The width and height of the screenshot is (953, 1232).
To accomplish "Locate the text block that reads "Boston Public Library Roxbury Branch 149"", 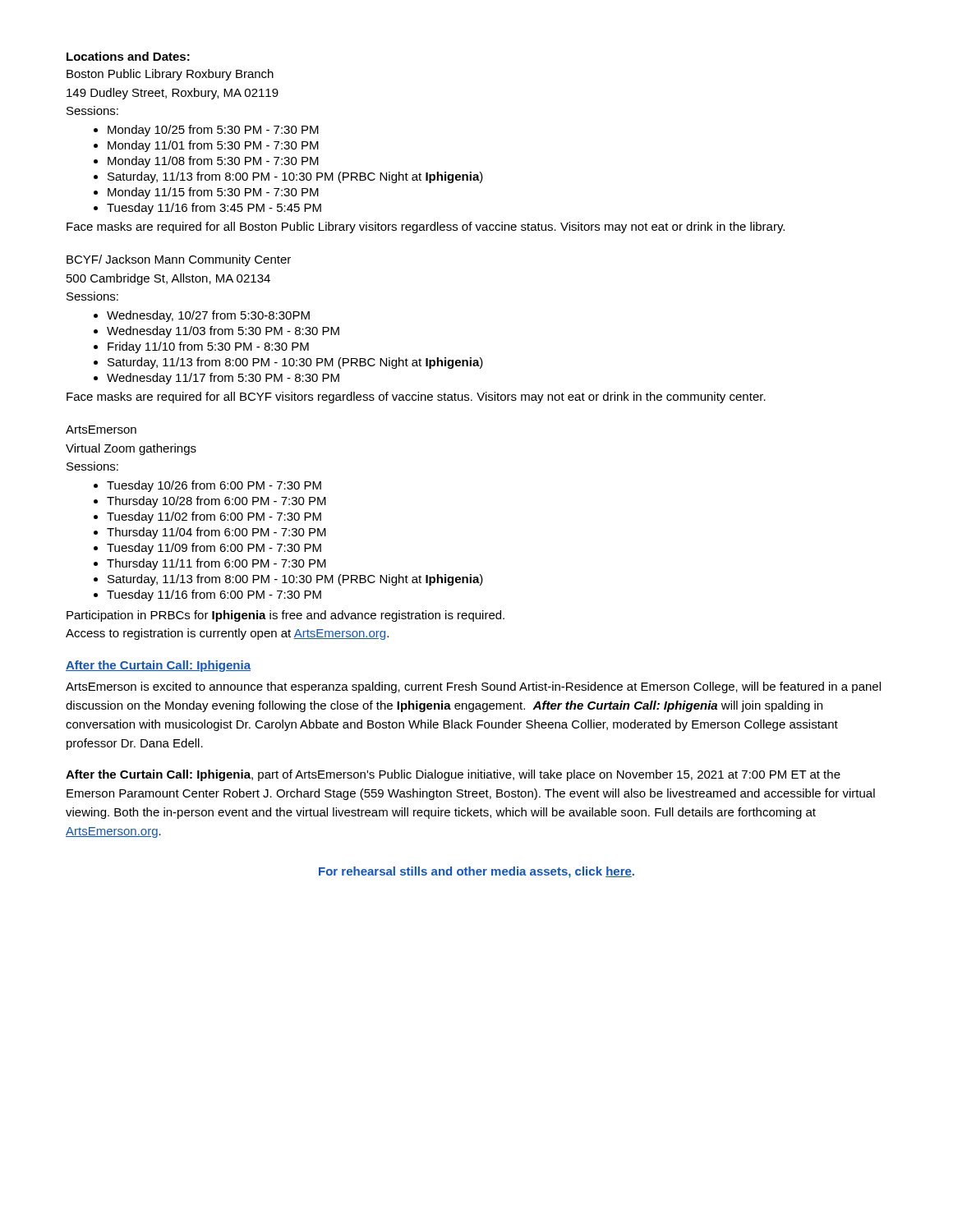I will point(172,92).
